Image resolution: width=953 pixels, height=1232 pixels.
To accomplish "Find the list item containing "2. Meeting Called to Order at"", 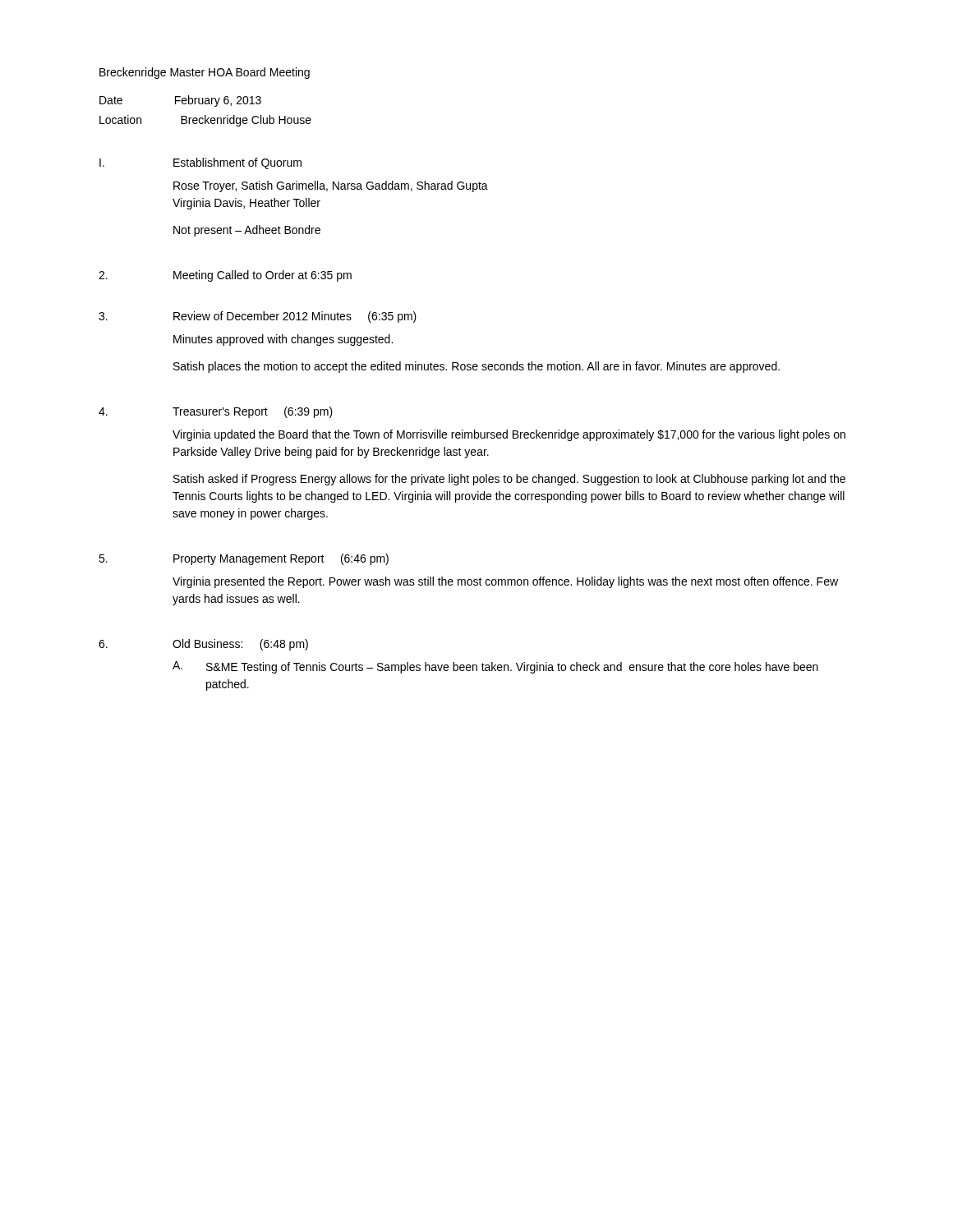I will click(x=225, y=276).
